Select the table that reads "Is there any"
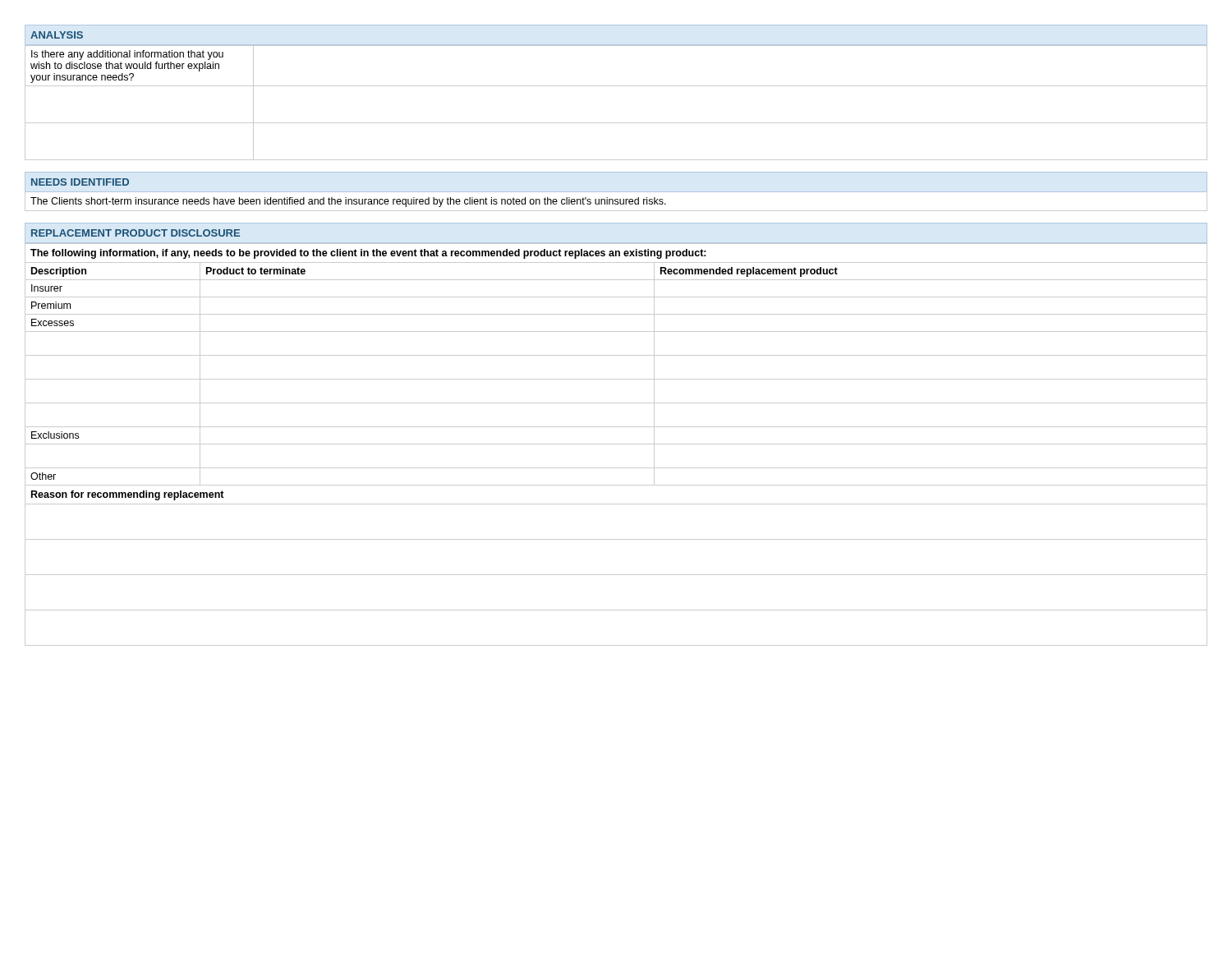 [616, 103]
